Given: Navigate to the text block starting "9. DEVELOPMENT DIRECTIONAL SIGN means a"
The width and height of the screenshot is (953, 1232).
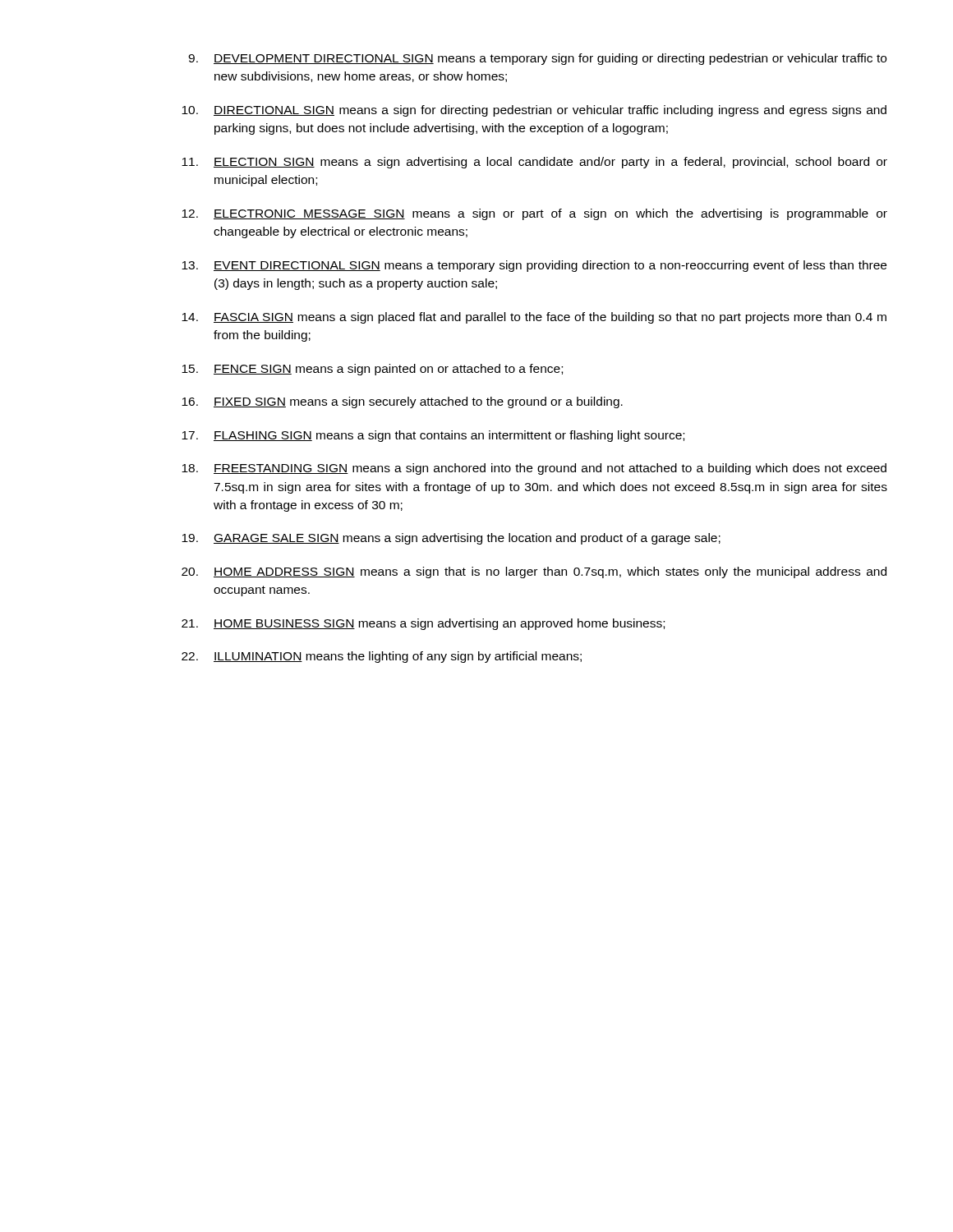Looking at the screenshot, I should pos(526,68).
